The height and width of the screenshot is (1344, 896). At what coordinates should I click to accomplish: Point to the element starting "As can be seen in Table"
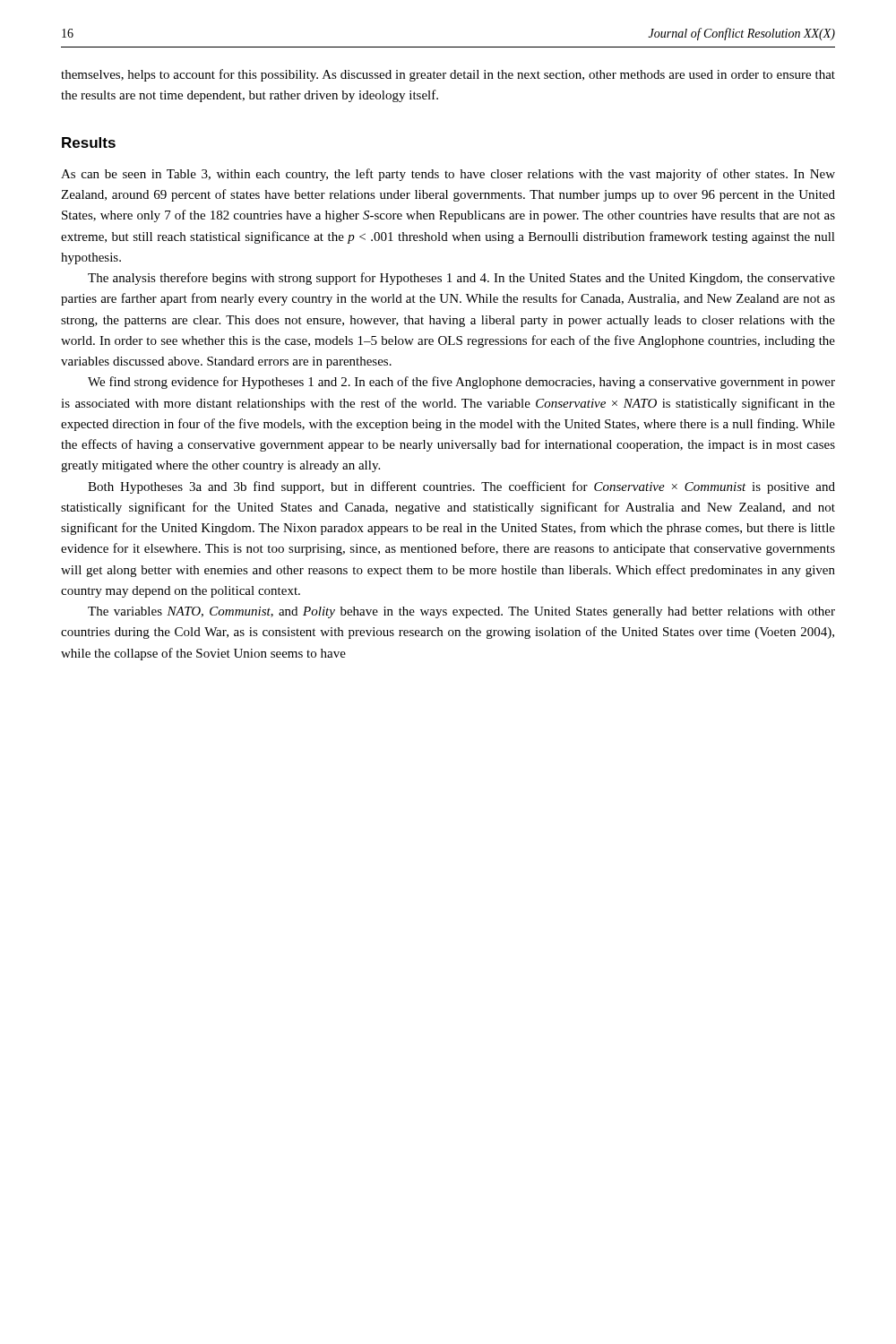(448, 216)
